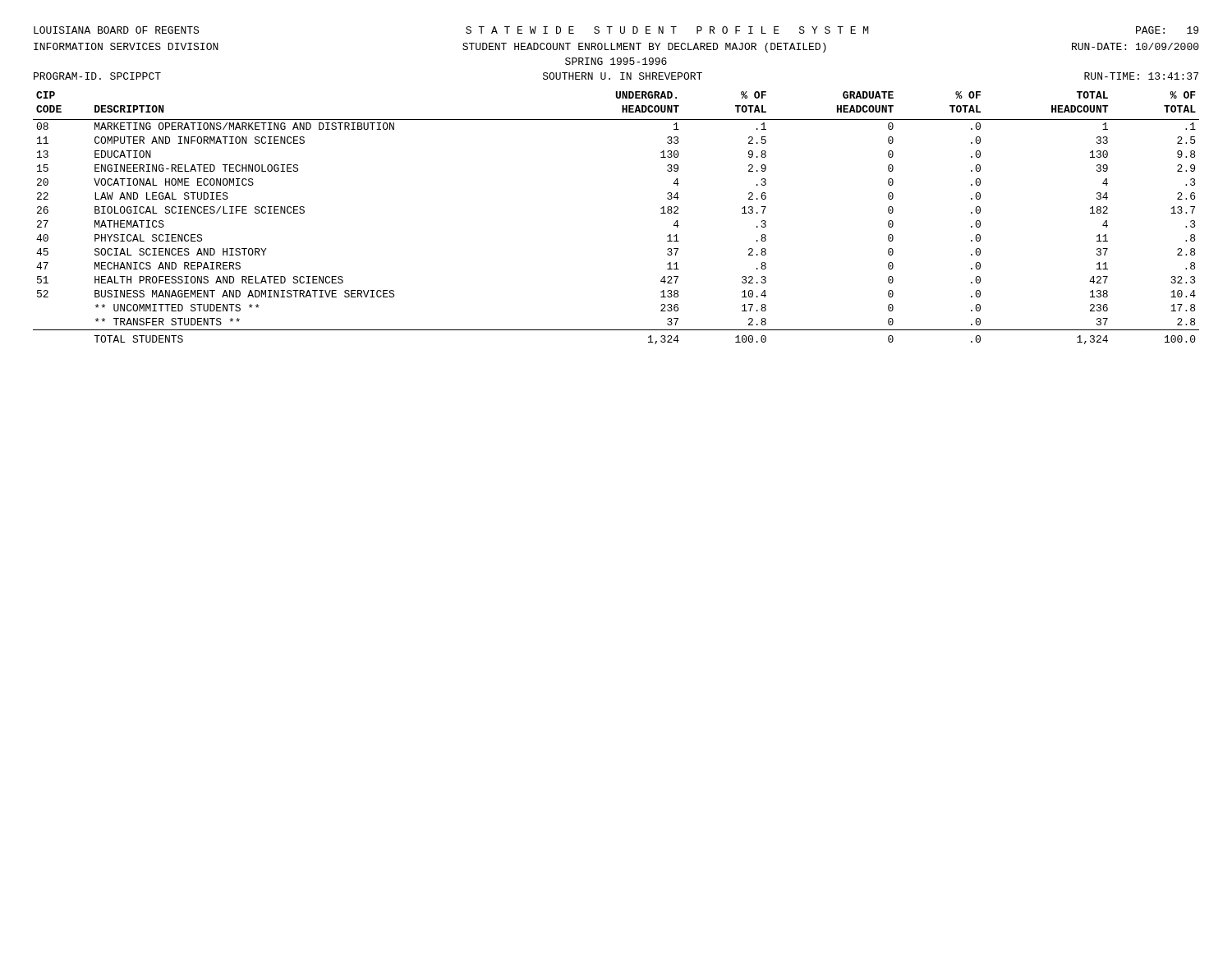
Task: Select the text block with the text "INFORMATION SERVICES DIVISION STUDENT HEADCOUNT ENROLLMENT BY DECLARED"
Action: coord(616,47)
